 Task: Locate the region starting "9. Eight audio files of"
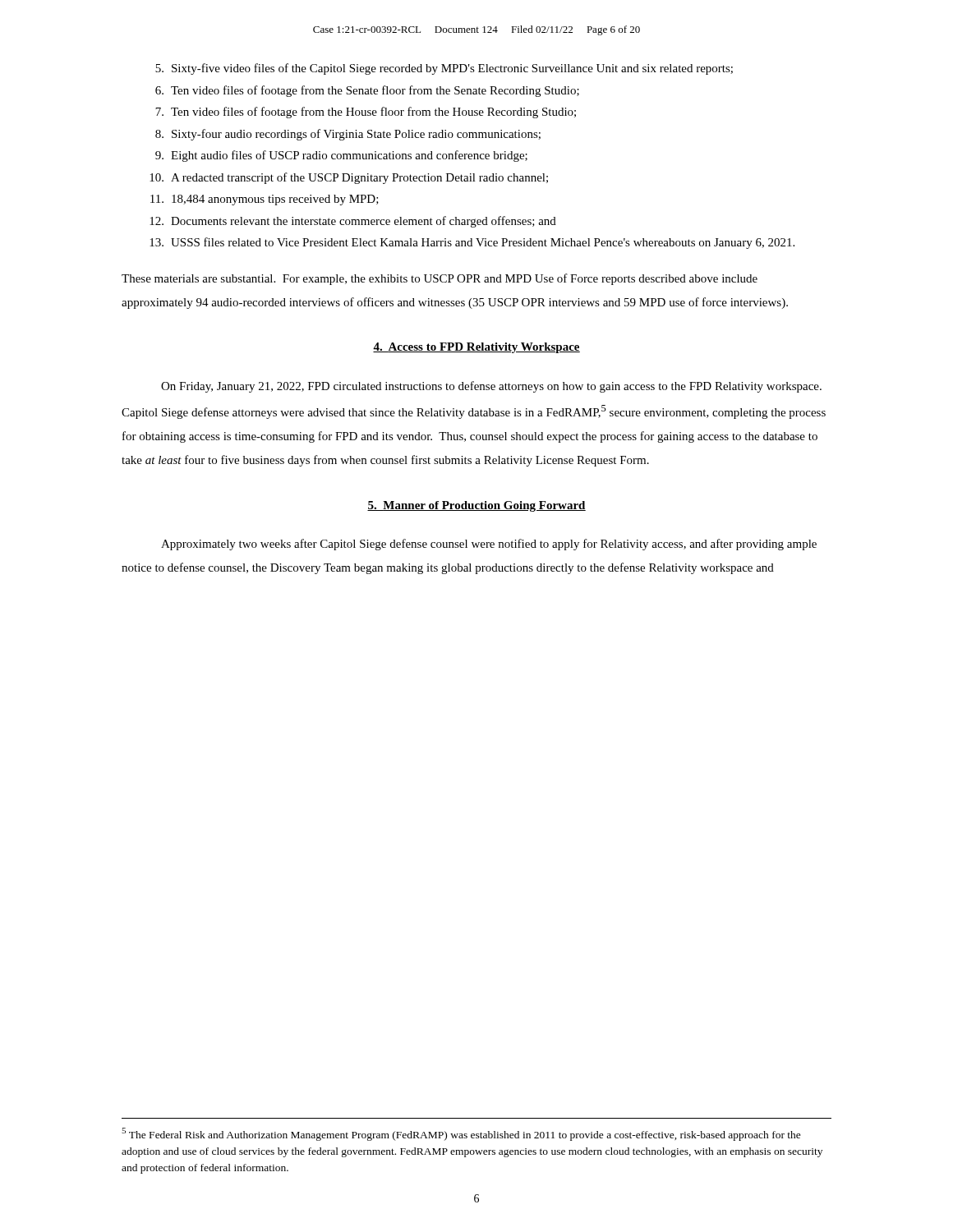pos(476,155)
